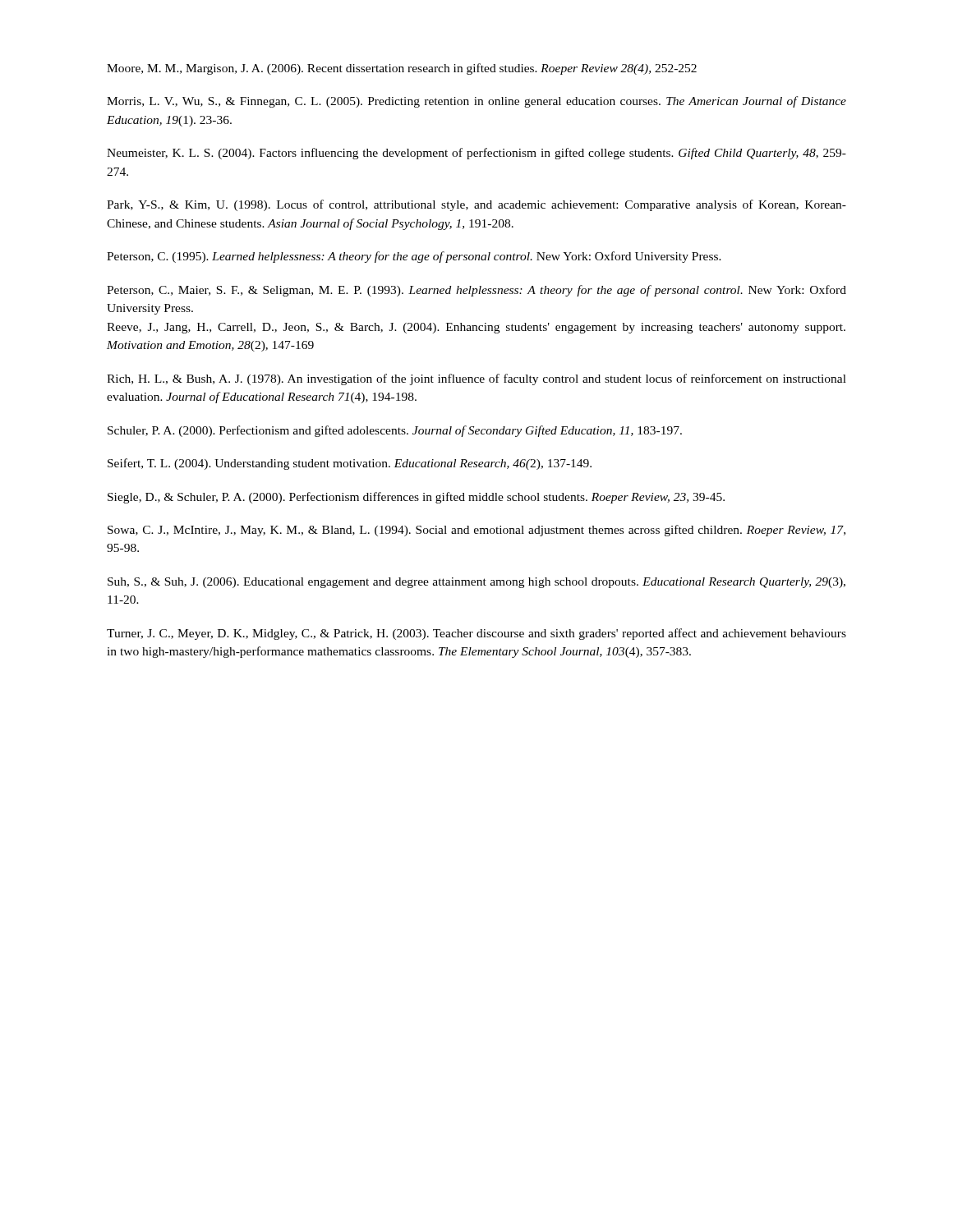The height and width of the screenshot is (1232, 953).
Task: Click the passage that begins "Sowa, C. J.,"
Action: 476,539
